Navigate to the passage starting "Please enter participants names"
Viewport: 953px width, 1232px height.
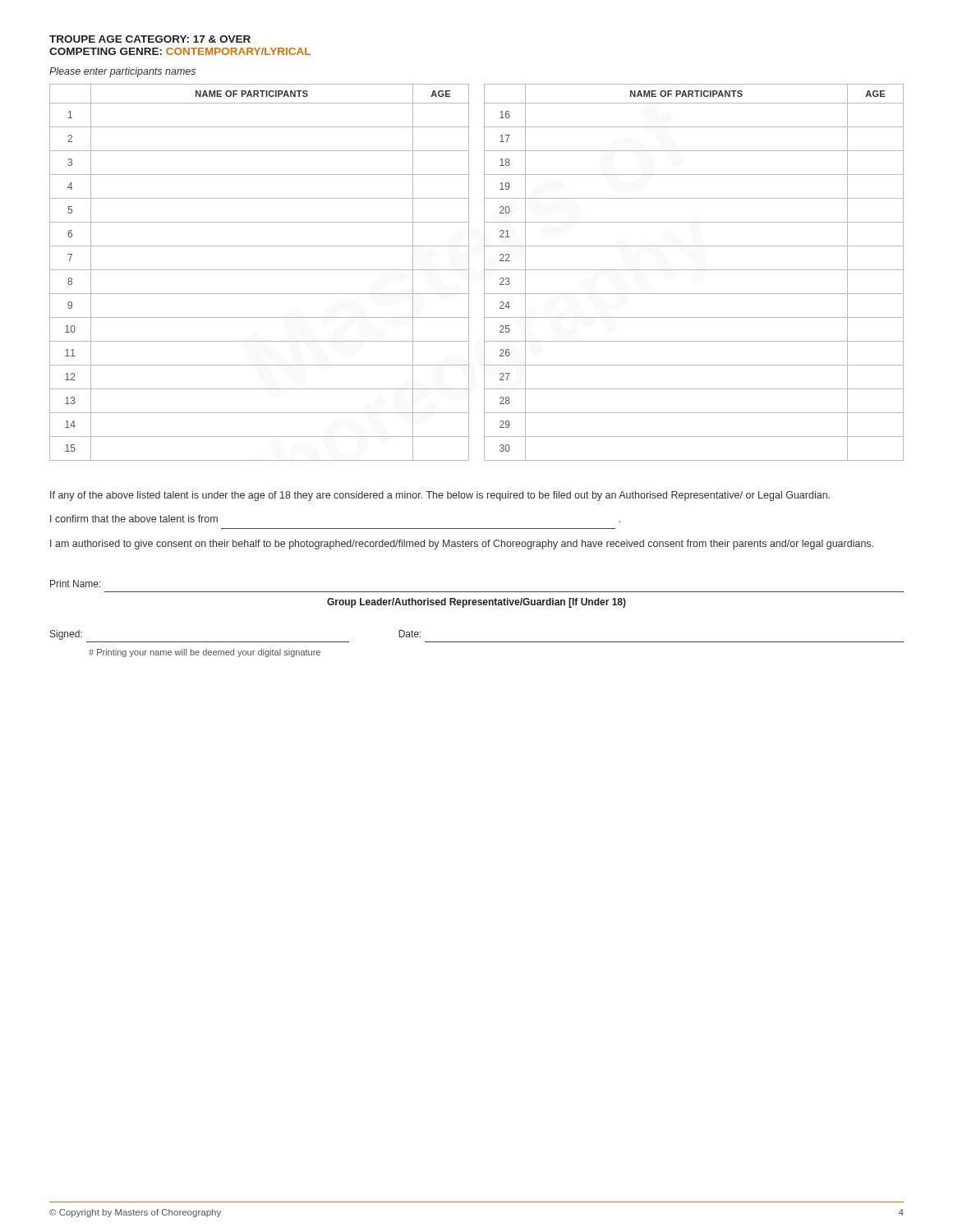click(123, 71)
